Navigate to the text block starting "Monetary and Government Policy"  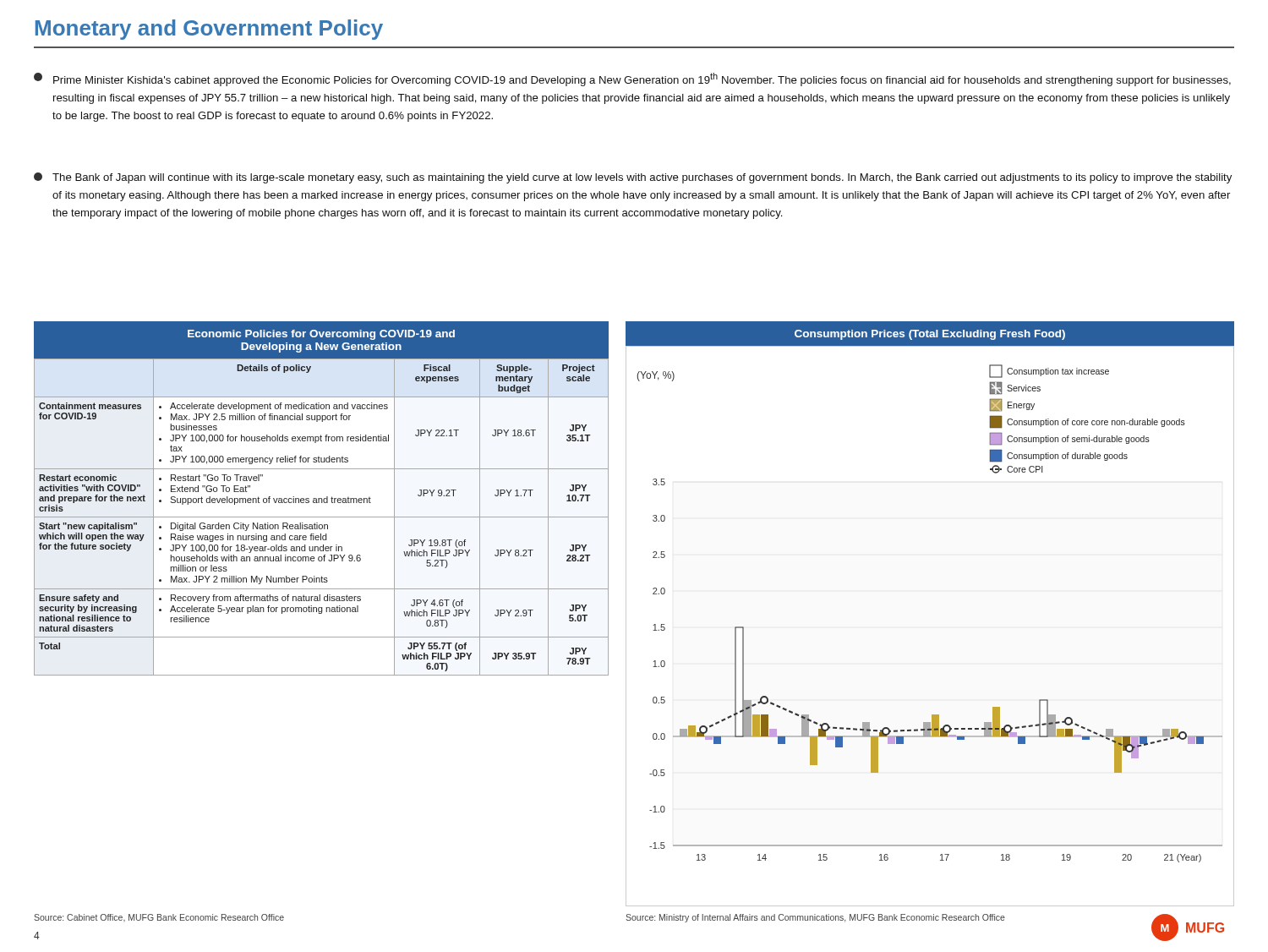click(209, 30)
